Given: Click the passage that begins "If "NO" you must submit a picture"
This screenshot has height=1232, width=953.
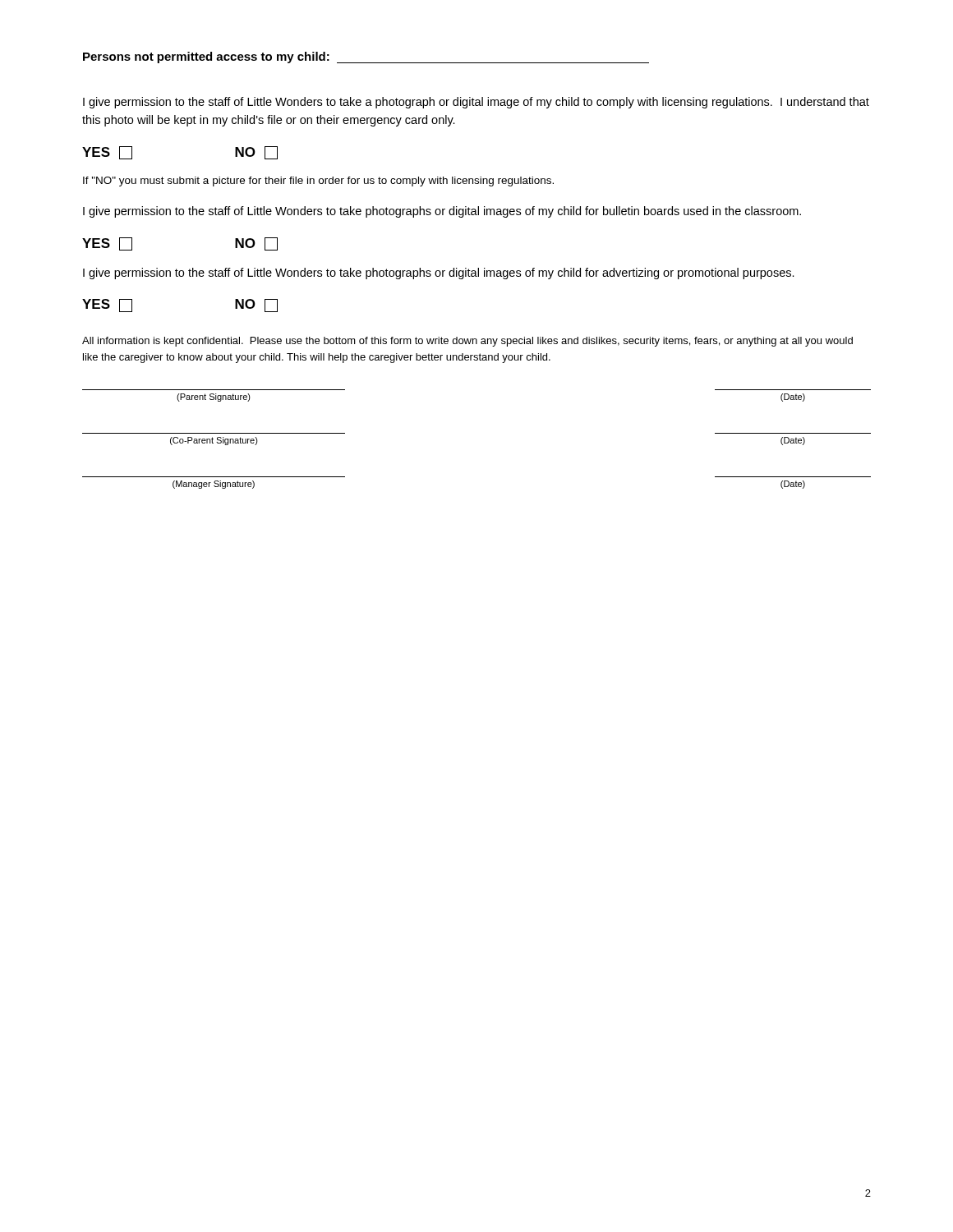Looking at the screenshot, I should pos(318,180).
